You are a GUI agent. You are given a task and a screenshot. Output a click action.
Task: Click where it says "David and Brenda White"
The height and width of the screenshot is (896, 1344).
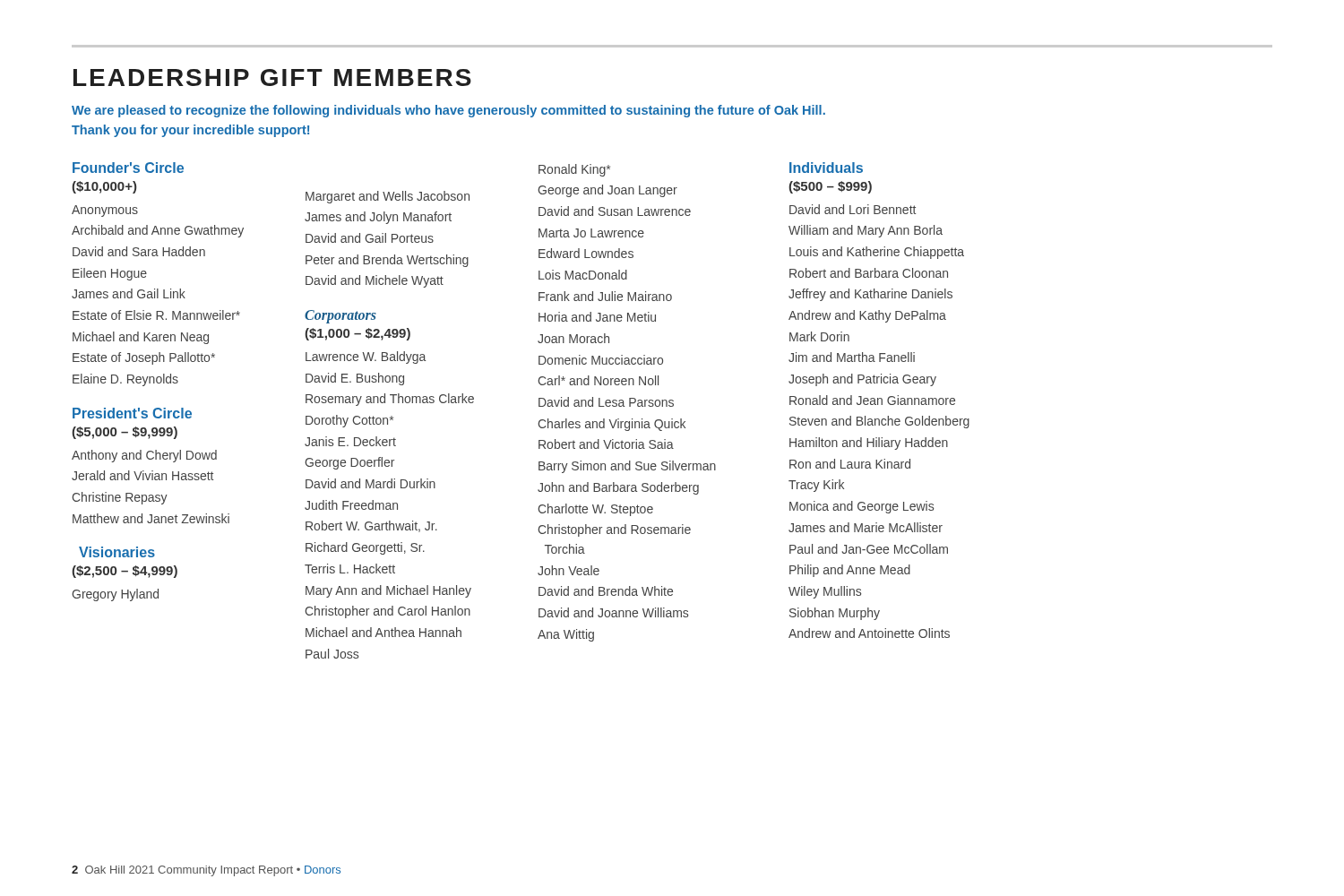pos(606,592)
